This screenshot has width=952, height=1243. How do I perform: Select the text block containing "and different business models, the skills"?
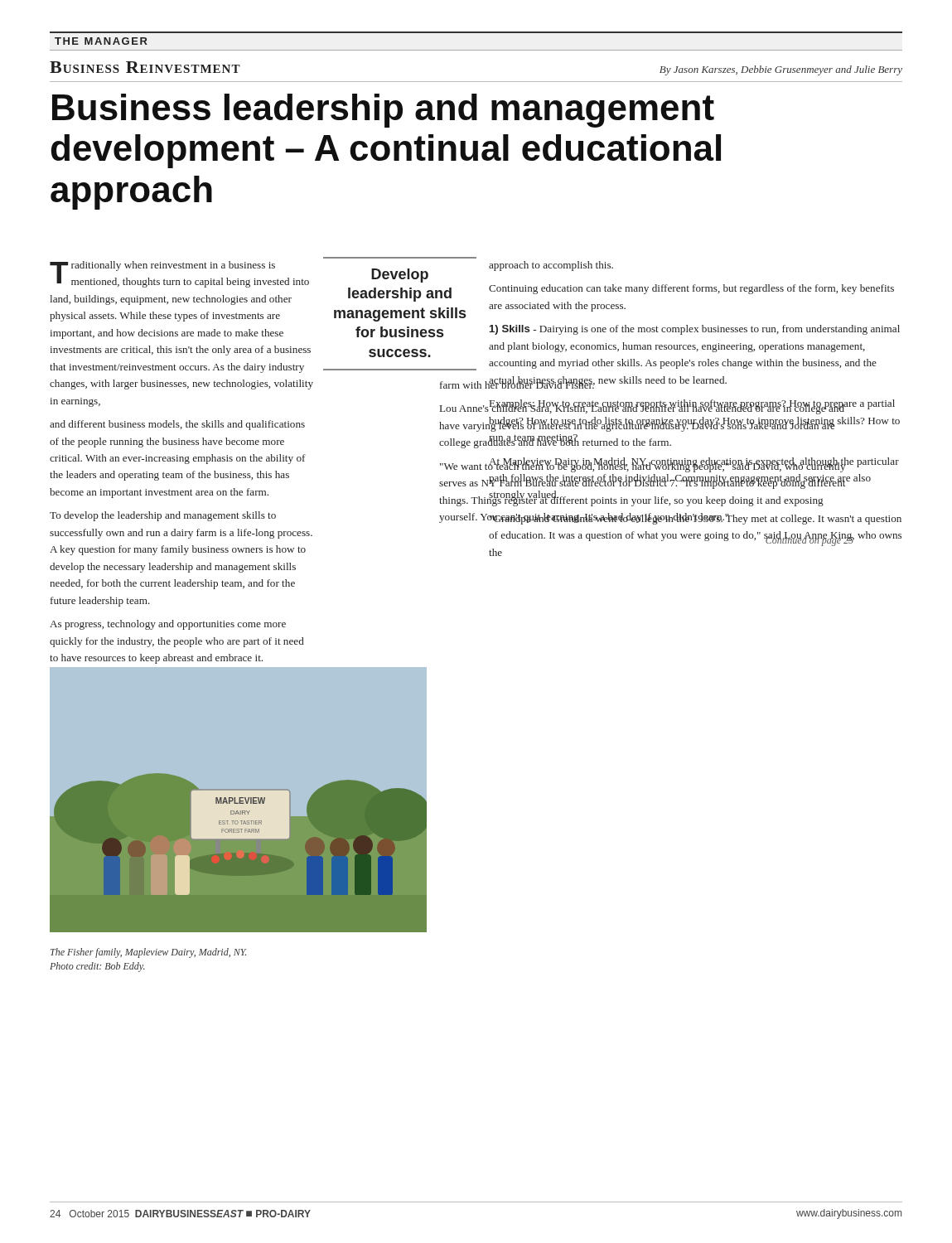(x=177, y=458)
